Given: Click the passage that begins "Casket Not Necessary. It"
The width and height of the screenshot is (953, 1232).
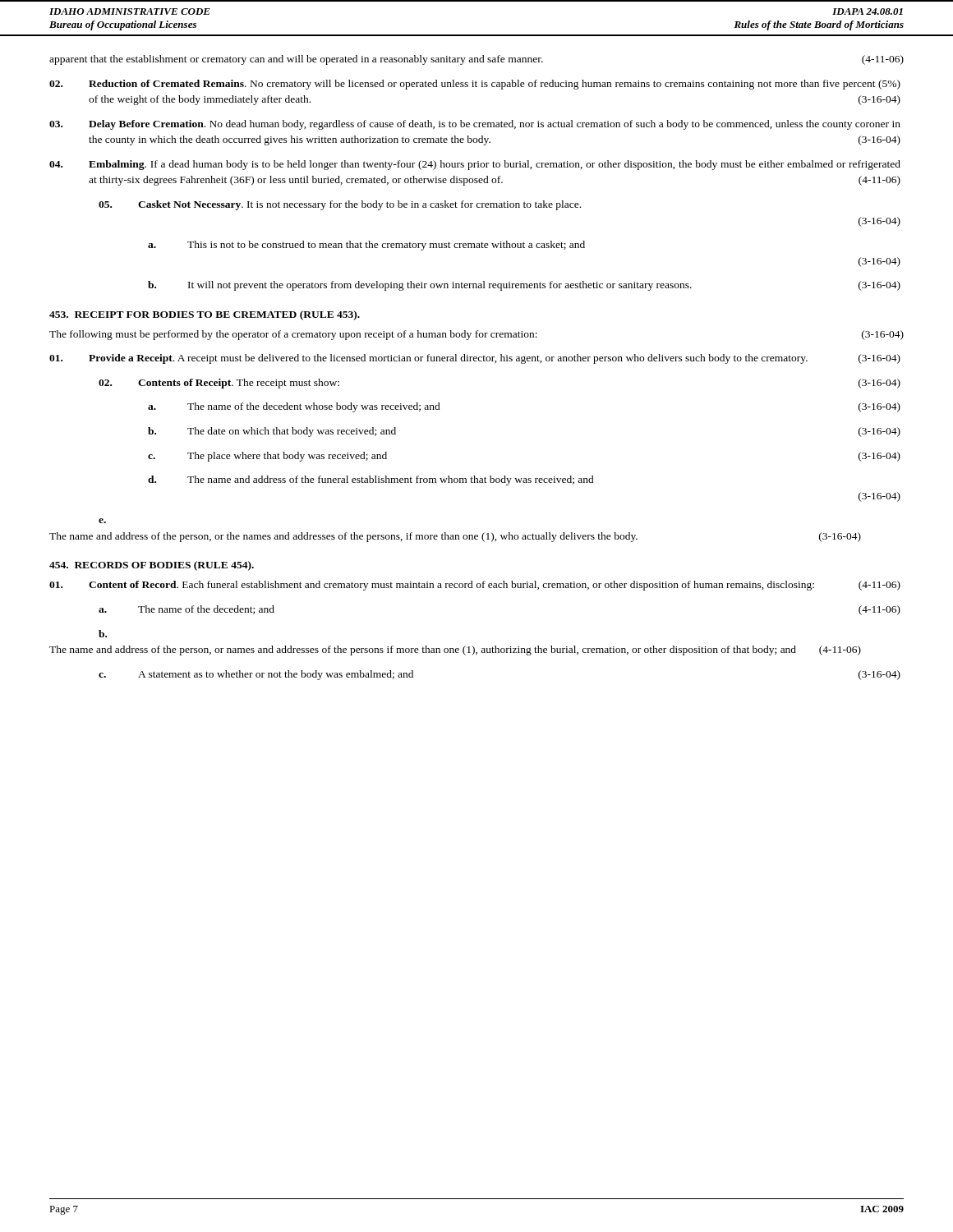Looking at the screenshot, I should click(499, 212).
